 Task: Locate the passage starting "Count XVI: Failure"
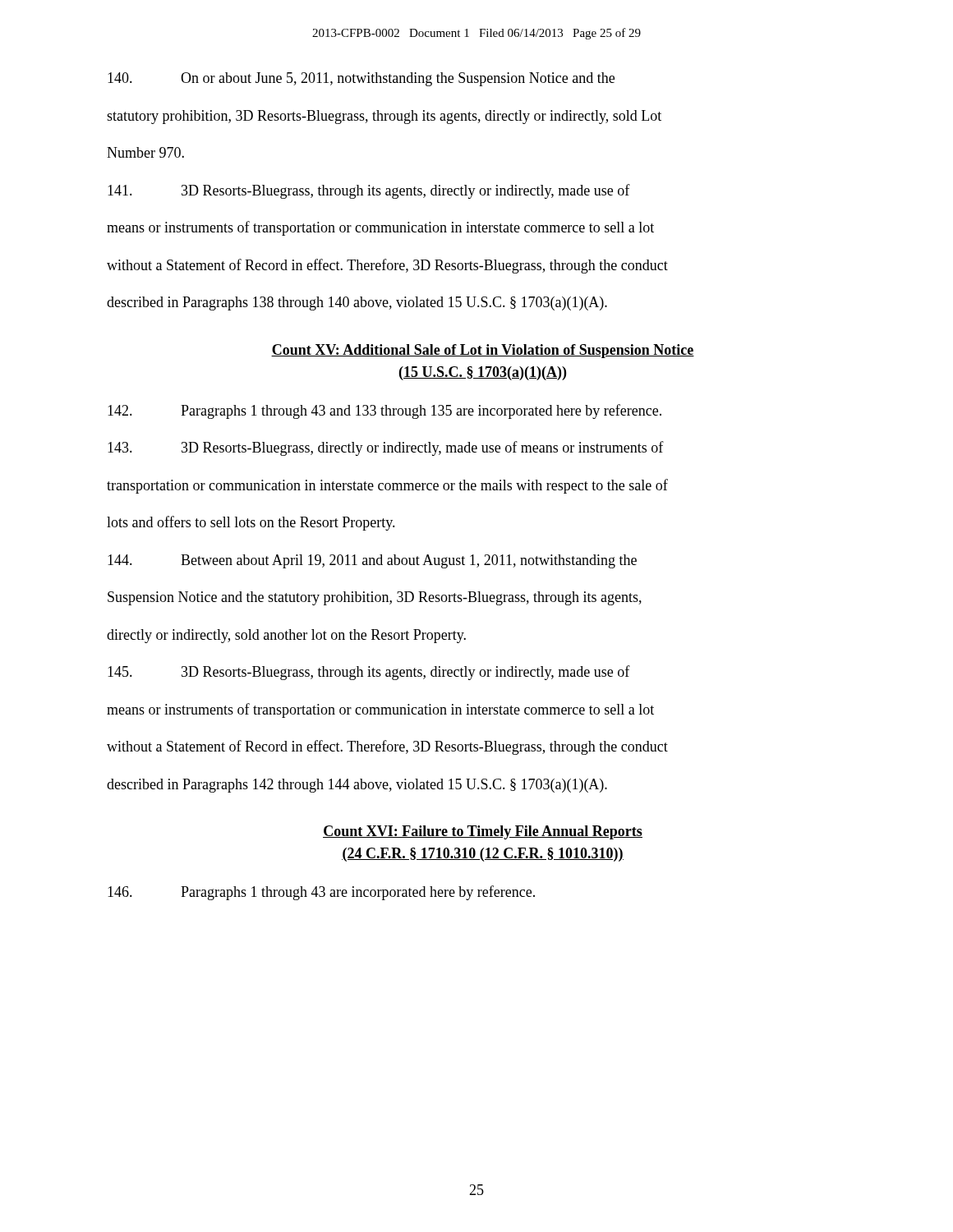(483, 842)
